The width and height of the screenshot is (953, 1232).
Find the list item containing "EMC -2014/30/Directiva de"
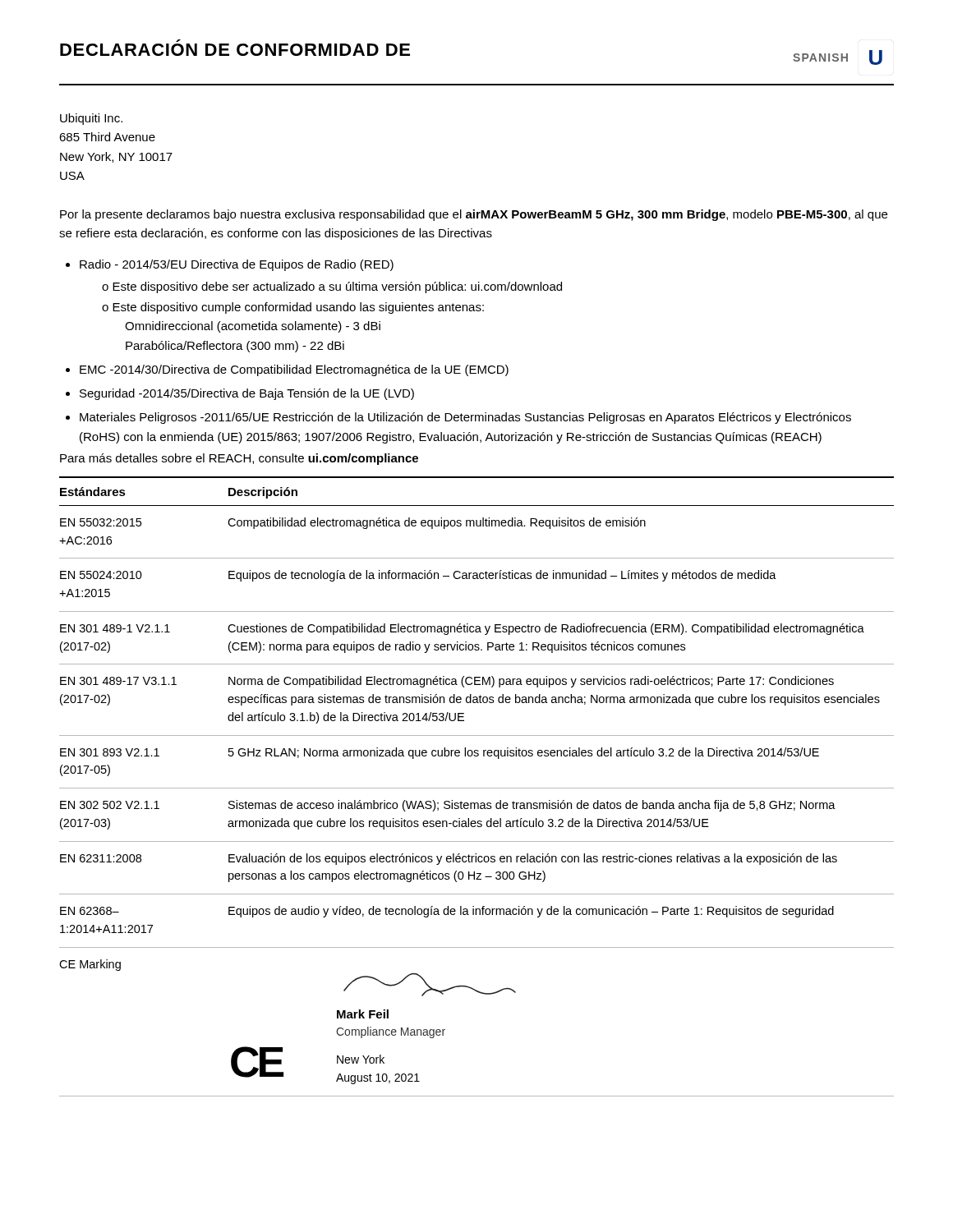coord(294,369)
